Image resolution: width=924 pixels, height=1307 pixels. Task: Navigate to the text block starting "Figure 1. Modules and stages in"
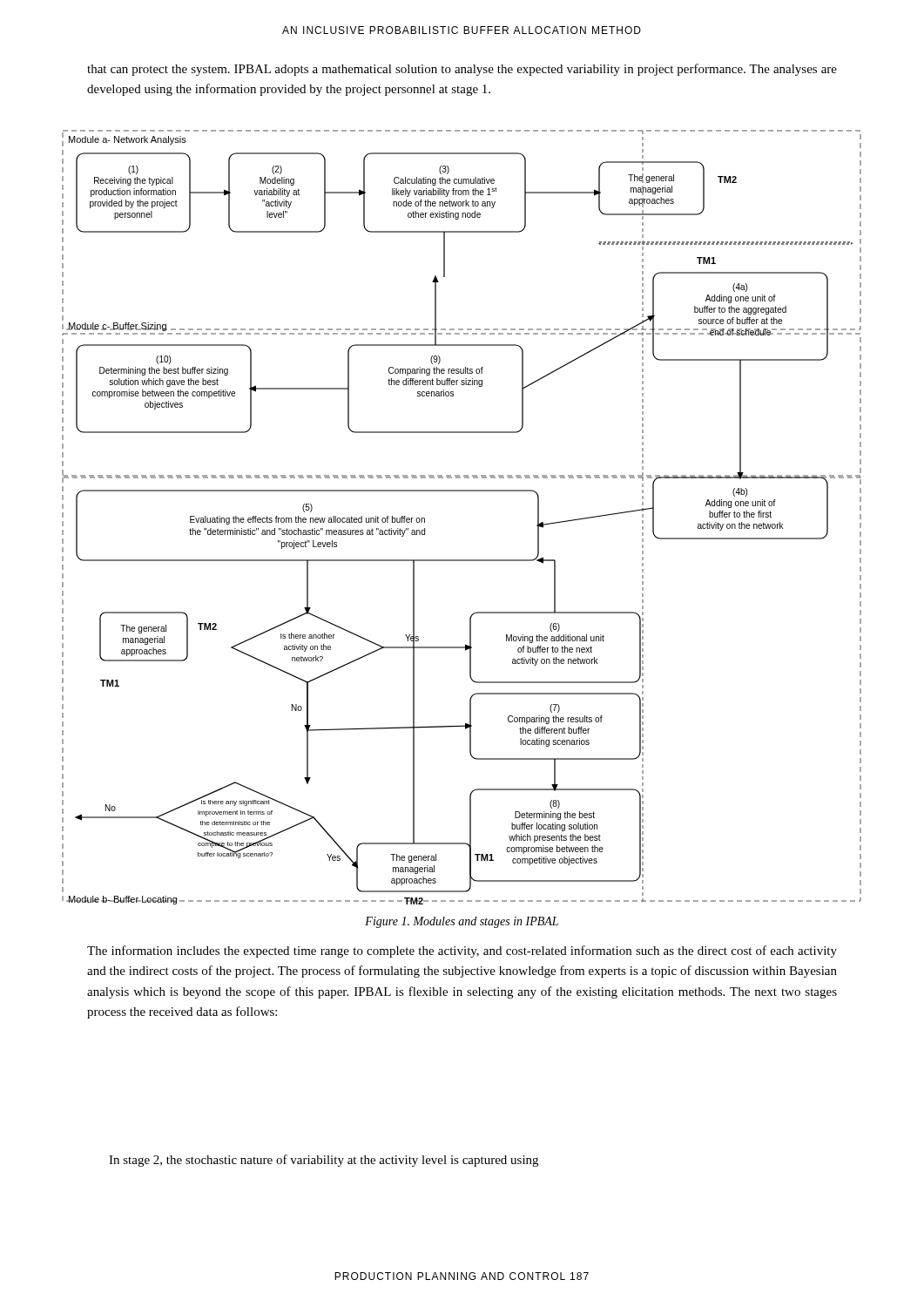[462, 921]
